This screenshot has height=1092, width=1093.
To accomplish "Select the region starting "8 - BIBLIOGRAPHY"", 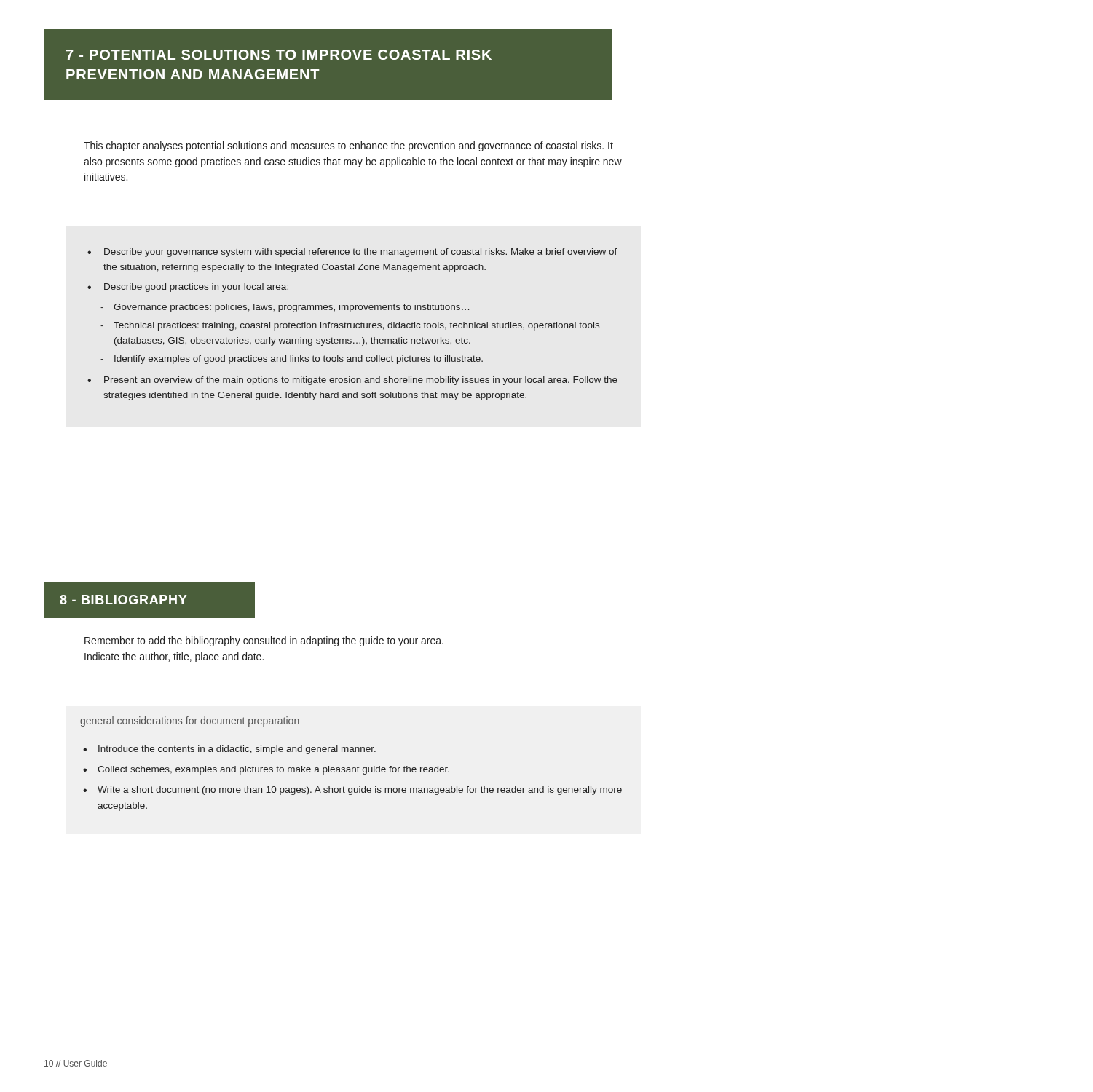I will click(x=149, y=600).
